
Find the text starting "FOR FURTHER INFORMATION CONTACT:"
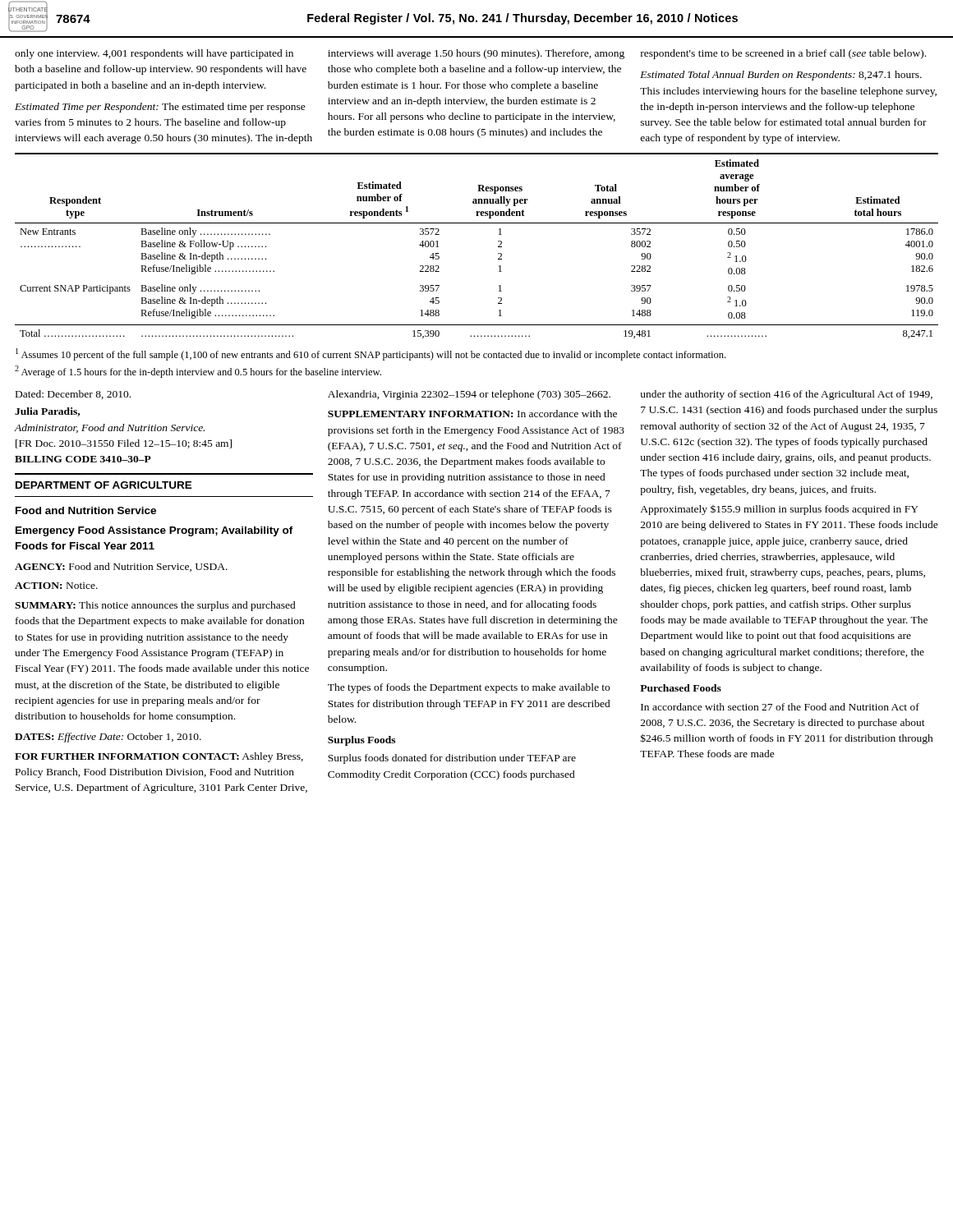pos(164,772)
